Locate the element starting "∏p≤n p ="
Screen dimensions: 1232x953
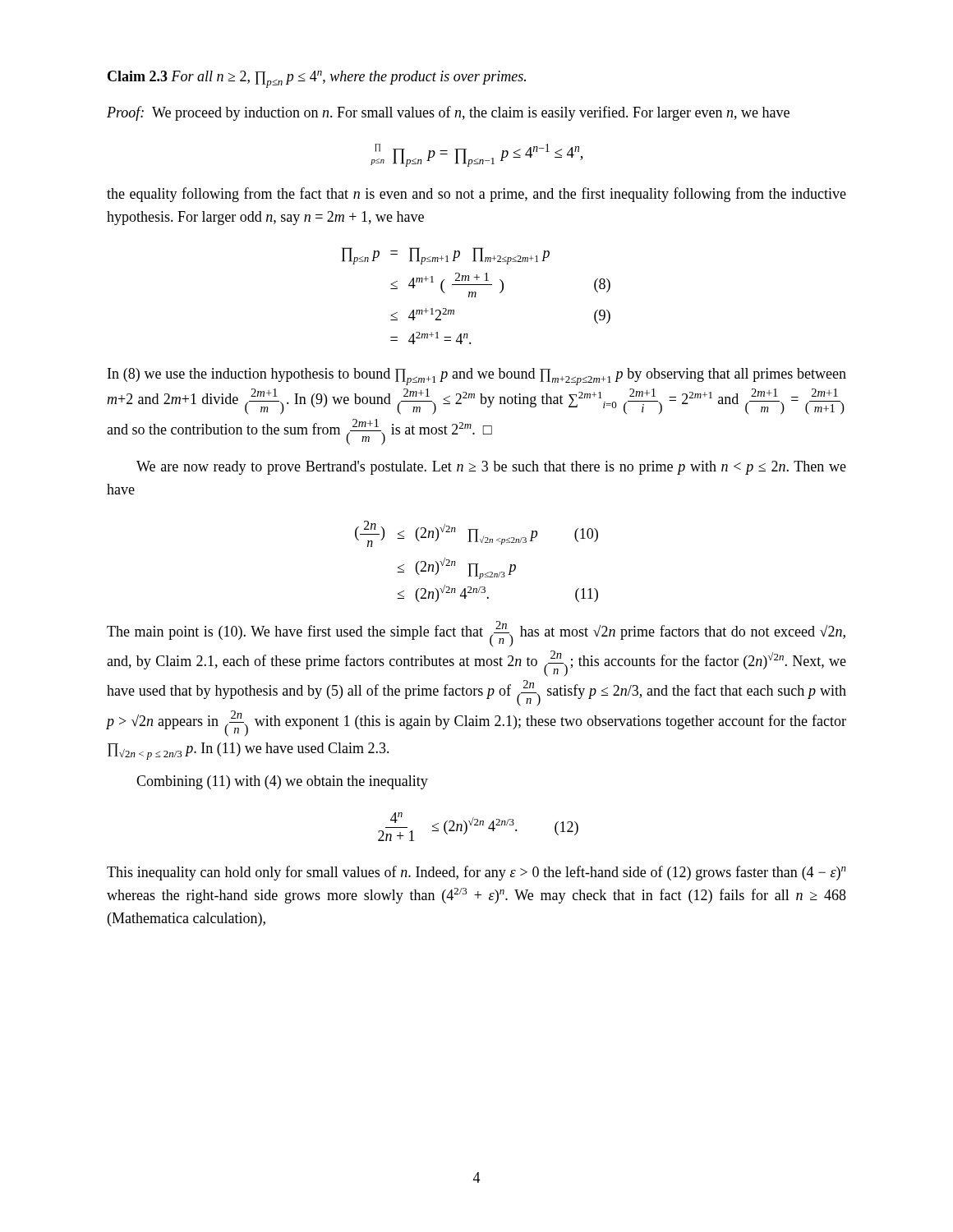coord(476,296)
